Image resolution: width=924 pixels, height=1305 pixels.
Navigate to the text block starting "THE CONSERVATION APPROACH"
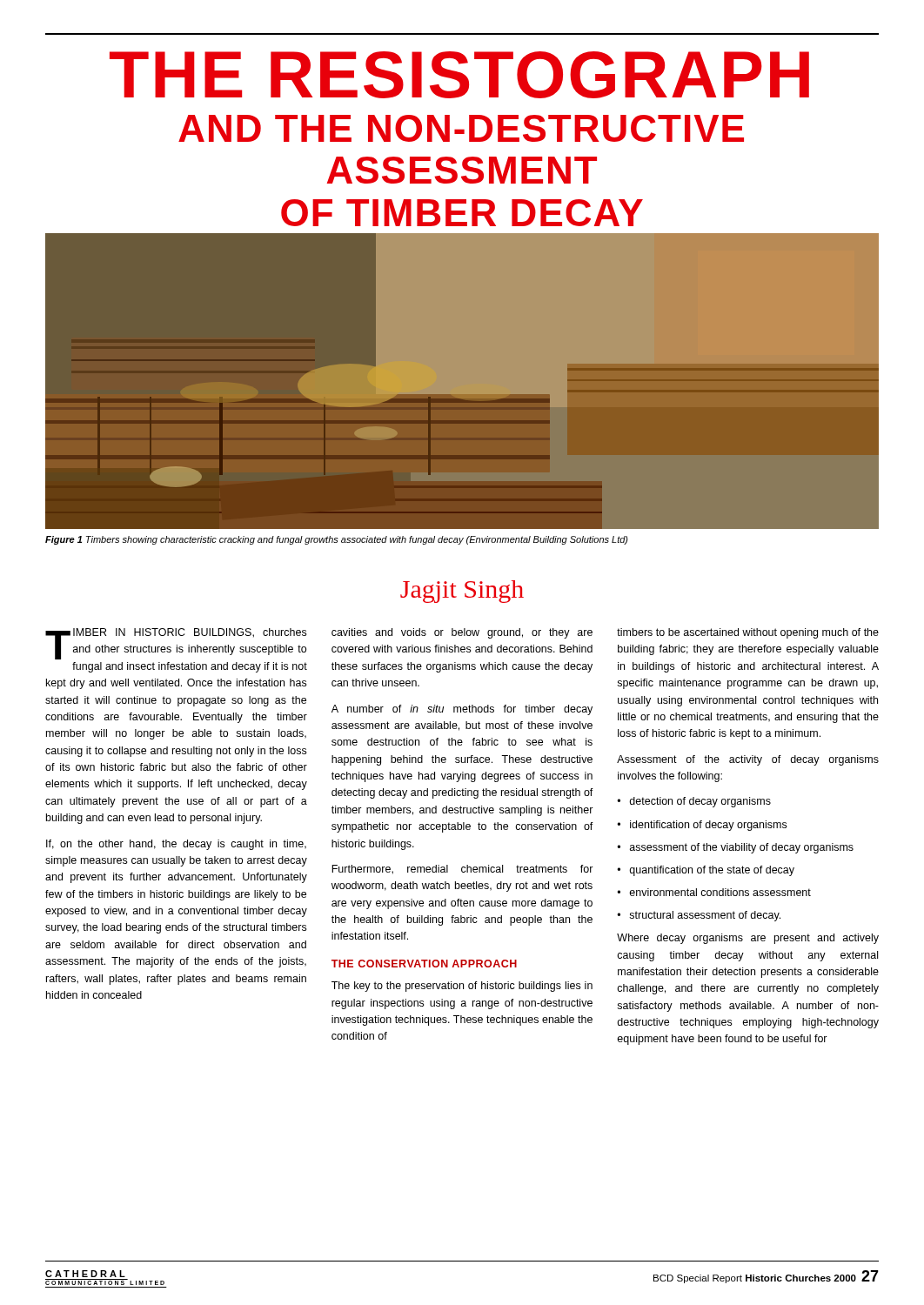click(x=424, y=964)
